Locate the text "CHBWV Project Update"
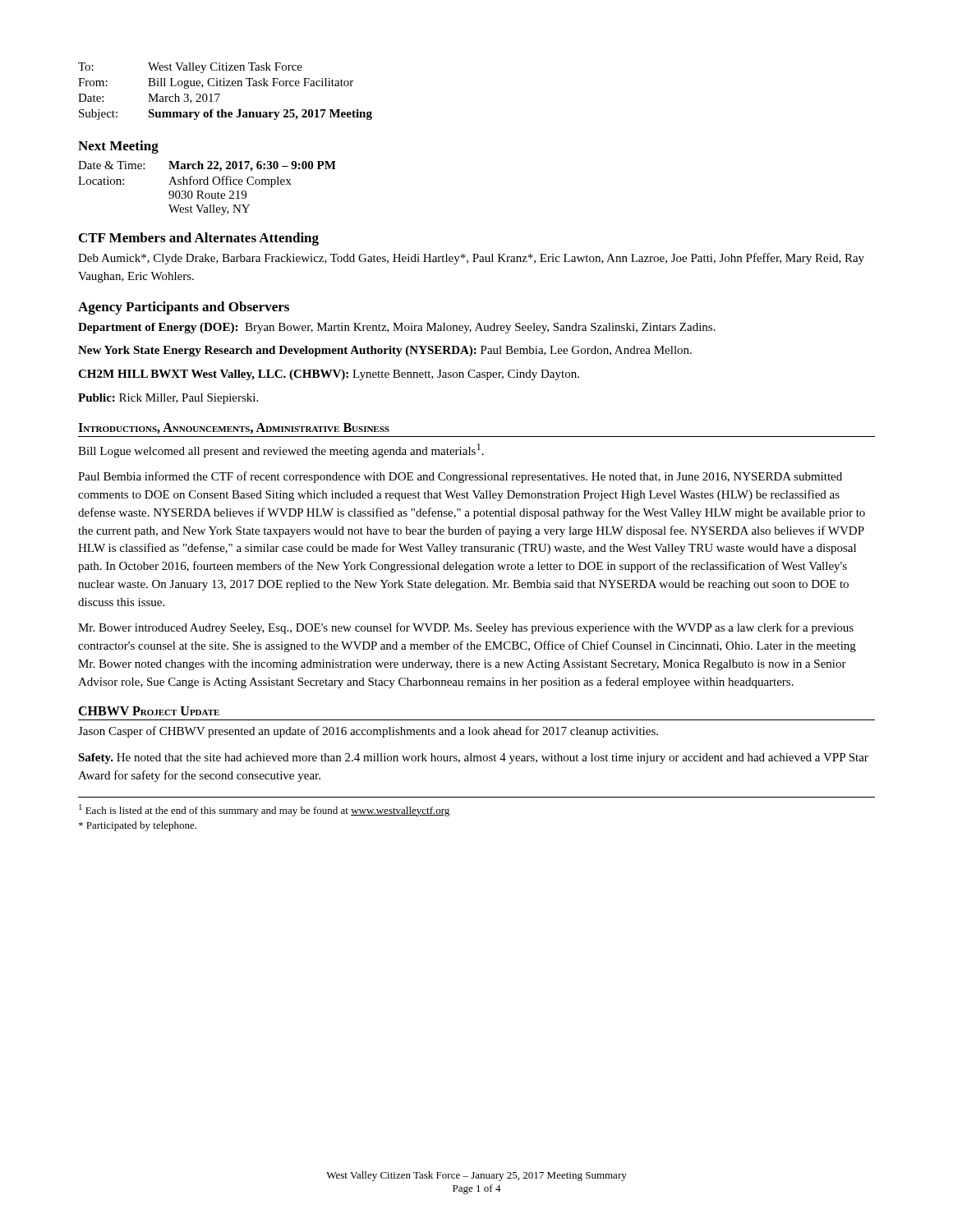The width and height of the screenshot is (953, 1232). (476, 712)
